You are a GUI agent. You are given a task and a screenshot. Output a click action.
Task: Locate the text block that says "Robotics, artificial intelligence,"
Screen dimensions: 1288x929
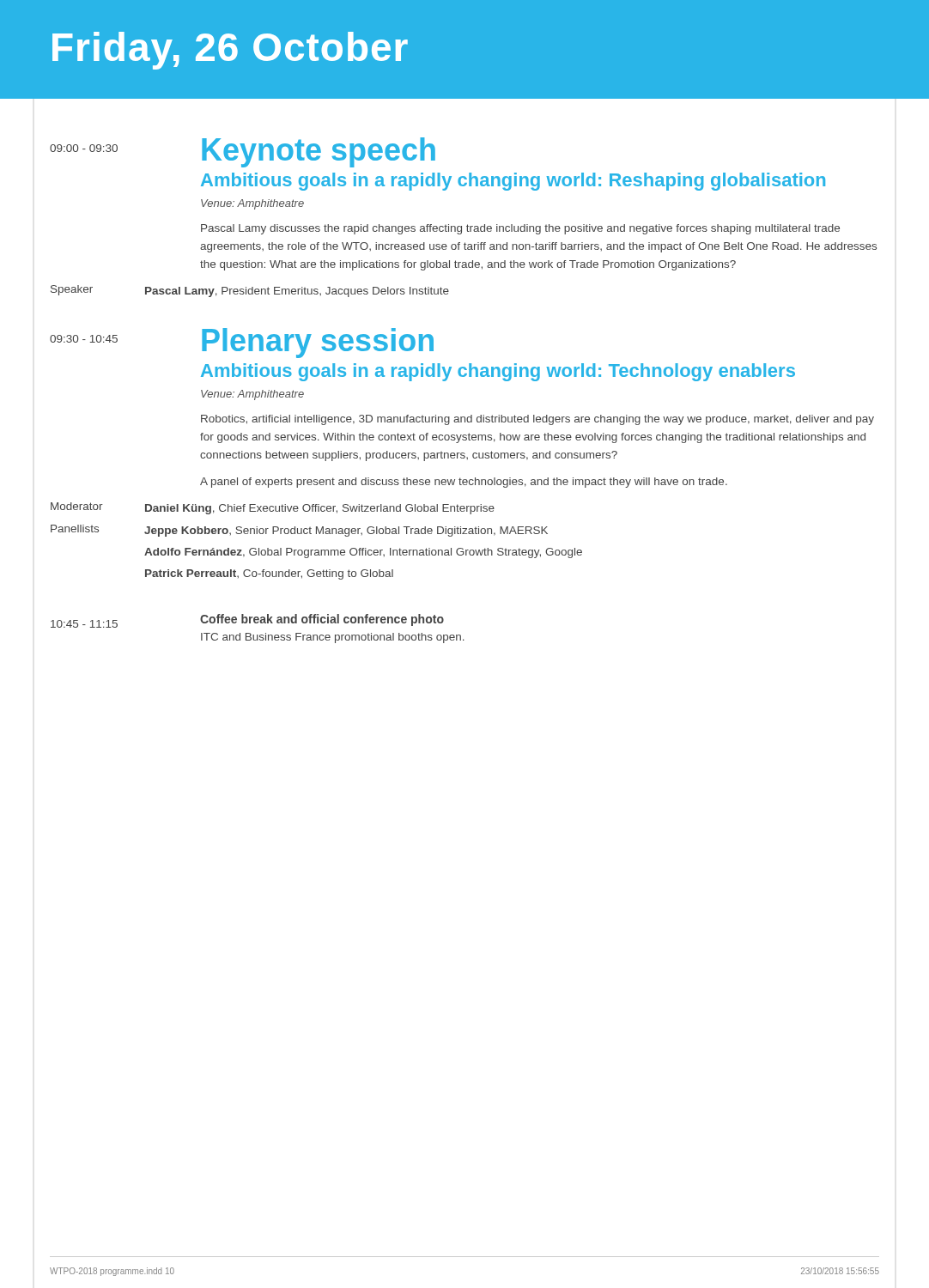[537, 437]
